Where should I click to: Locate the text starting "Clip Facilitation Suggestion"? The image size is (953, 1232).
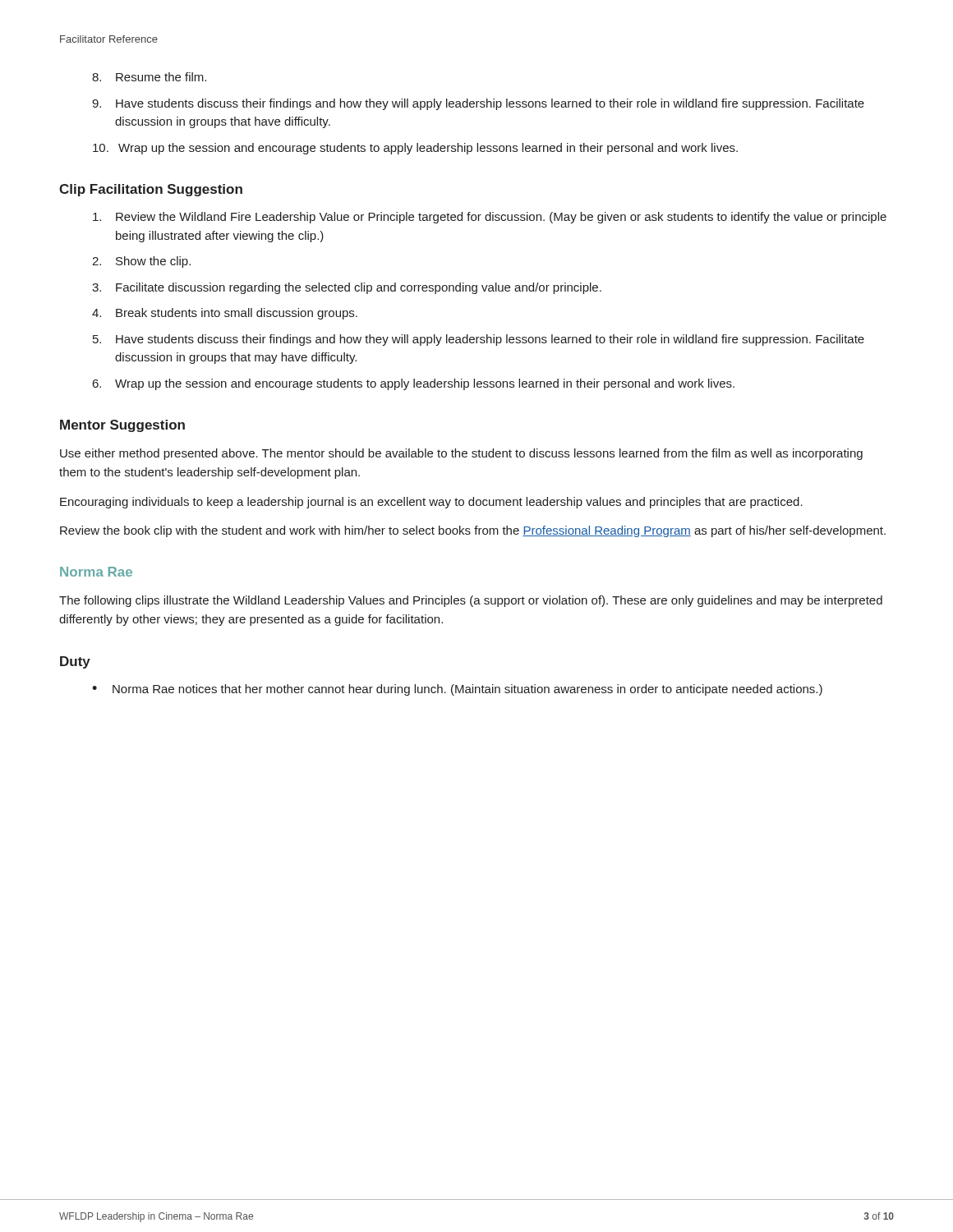tap(151, 189)
